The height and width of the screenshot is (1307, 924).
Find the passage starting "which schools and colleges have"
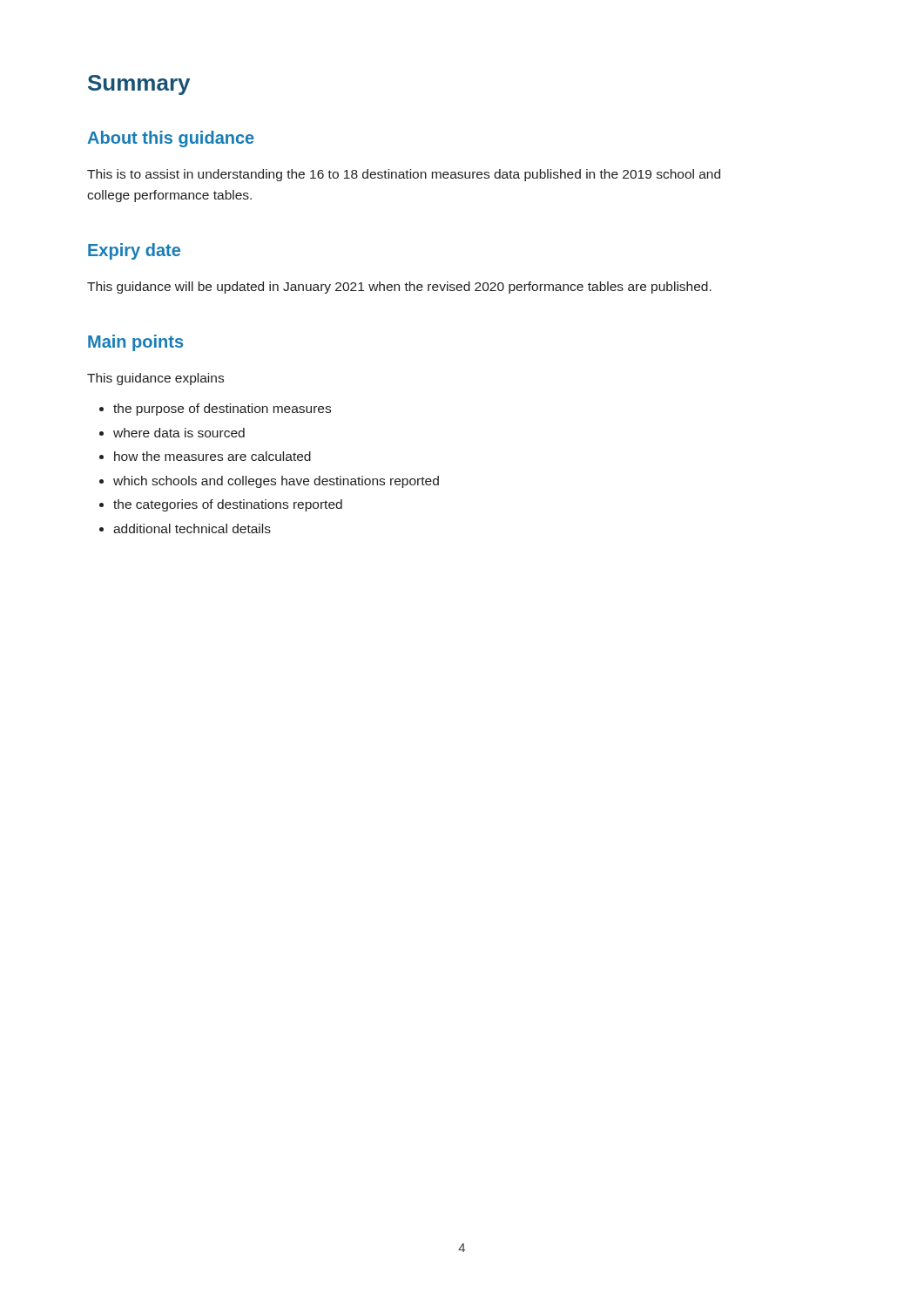click(x=276, y=482)
